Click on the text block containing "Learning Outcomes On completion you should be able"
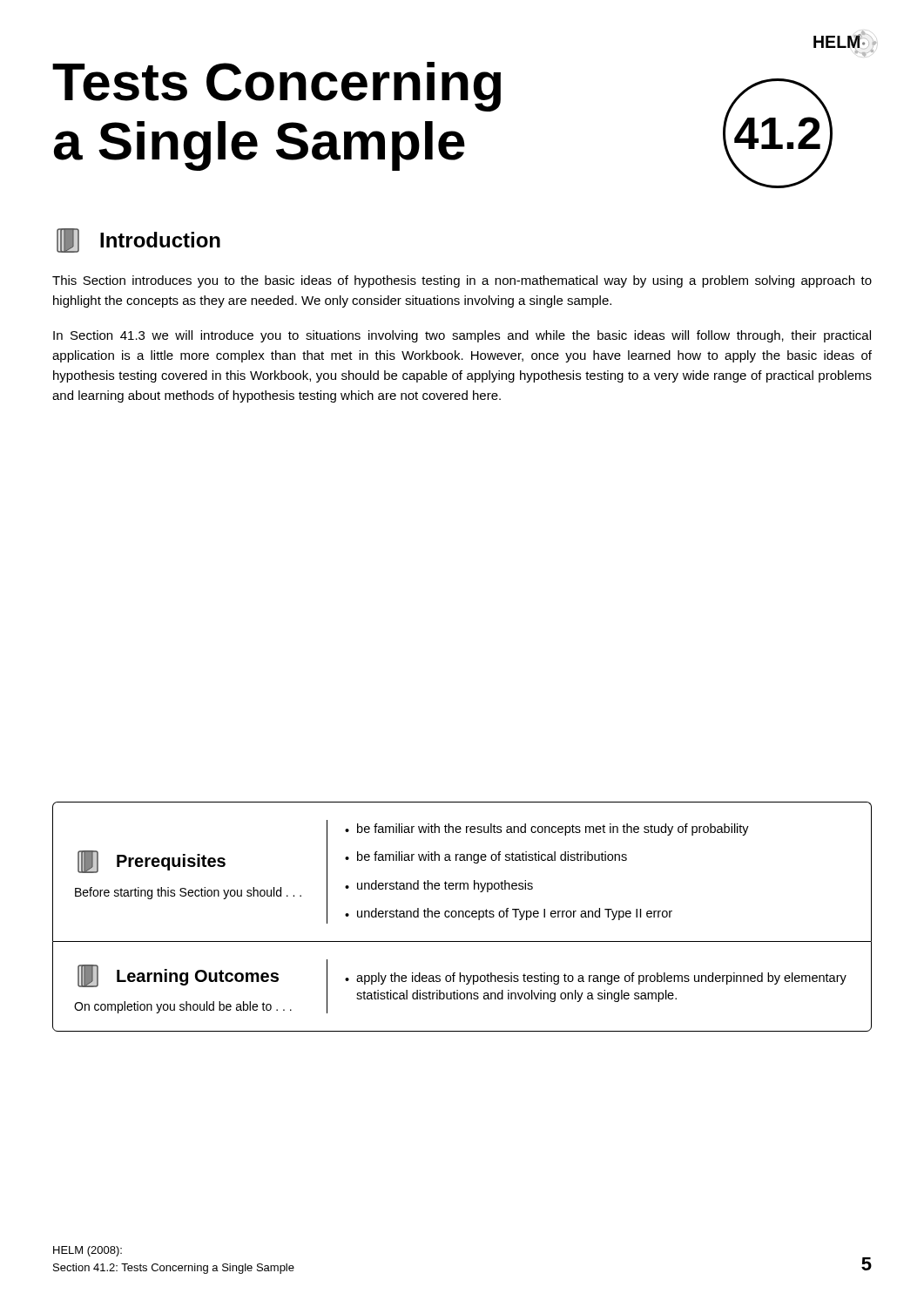Screen dimensions: 1307x924 [462, 987]
